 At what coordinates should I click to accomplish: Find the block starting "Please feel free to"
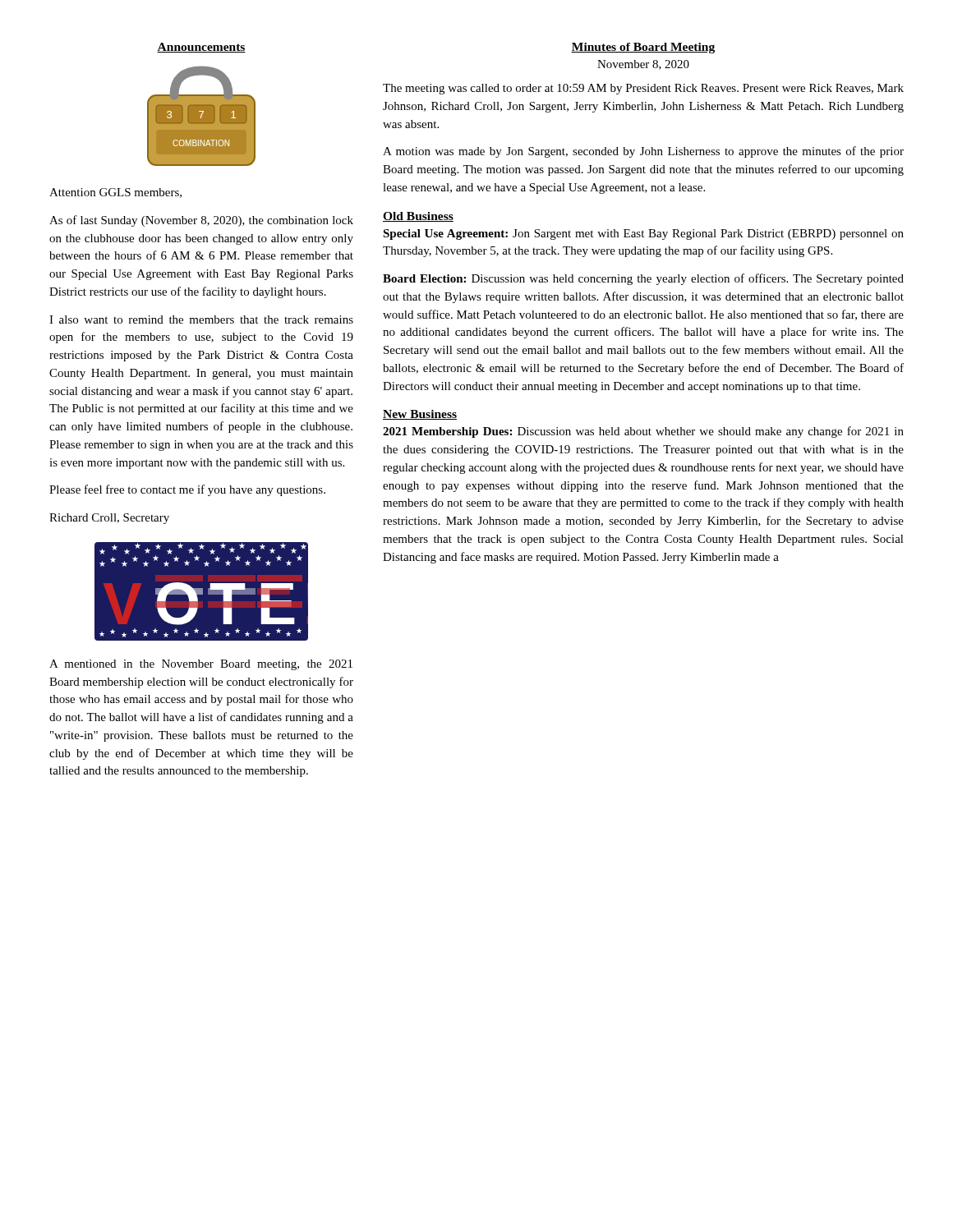188,490
